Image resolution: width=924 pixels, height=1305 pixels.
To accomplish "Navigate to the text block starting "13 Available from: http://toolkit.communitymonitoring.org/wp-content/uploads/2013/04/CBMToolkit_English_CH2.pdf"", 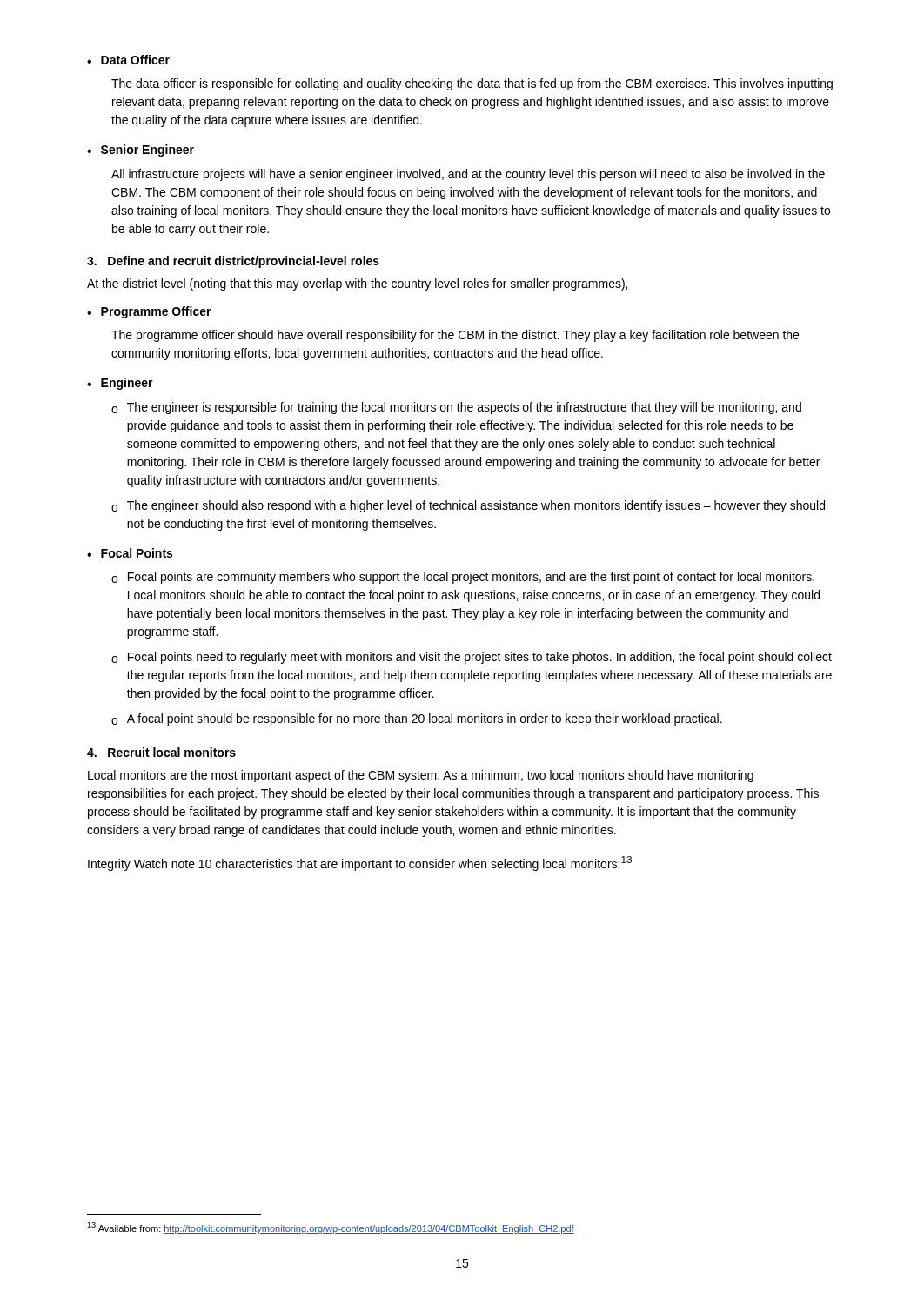I will pyautogui.click(x=331, y=1227).
